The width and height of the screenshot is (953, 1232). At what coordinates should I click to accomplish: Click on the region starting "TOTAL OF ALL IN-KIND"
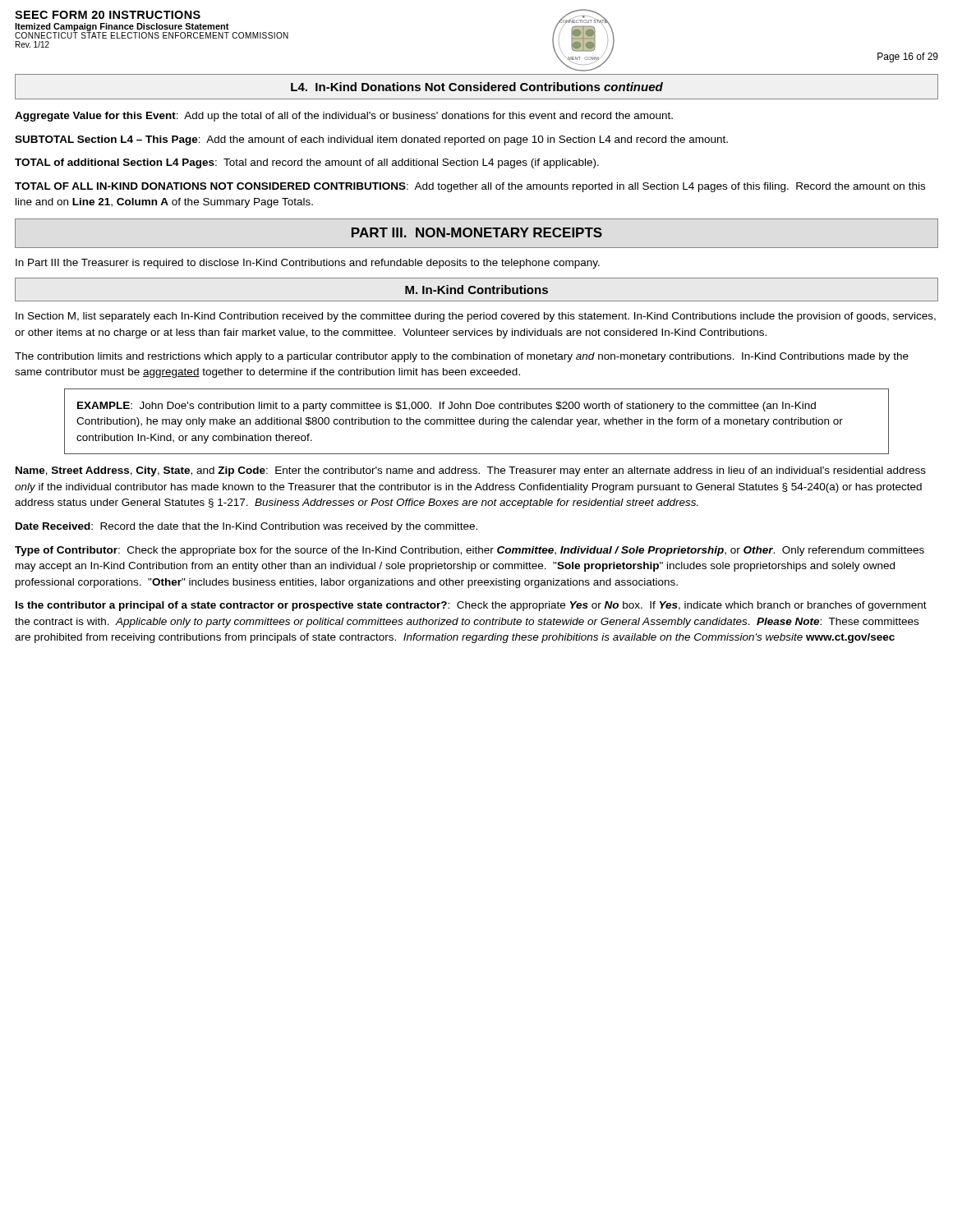[x=470, y=194]
